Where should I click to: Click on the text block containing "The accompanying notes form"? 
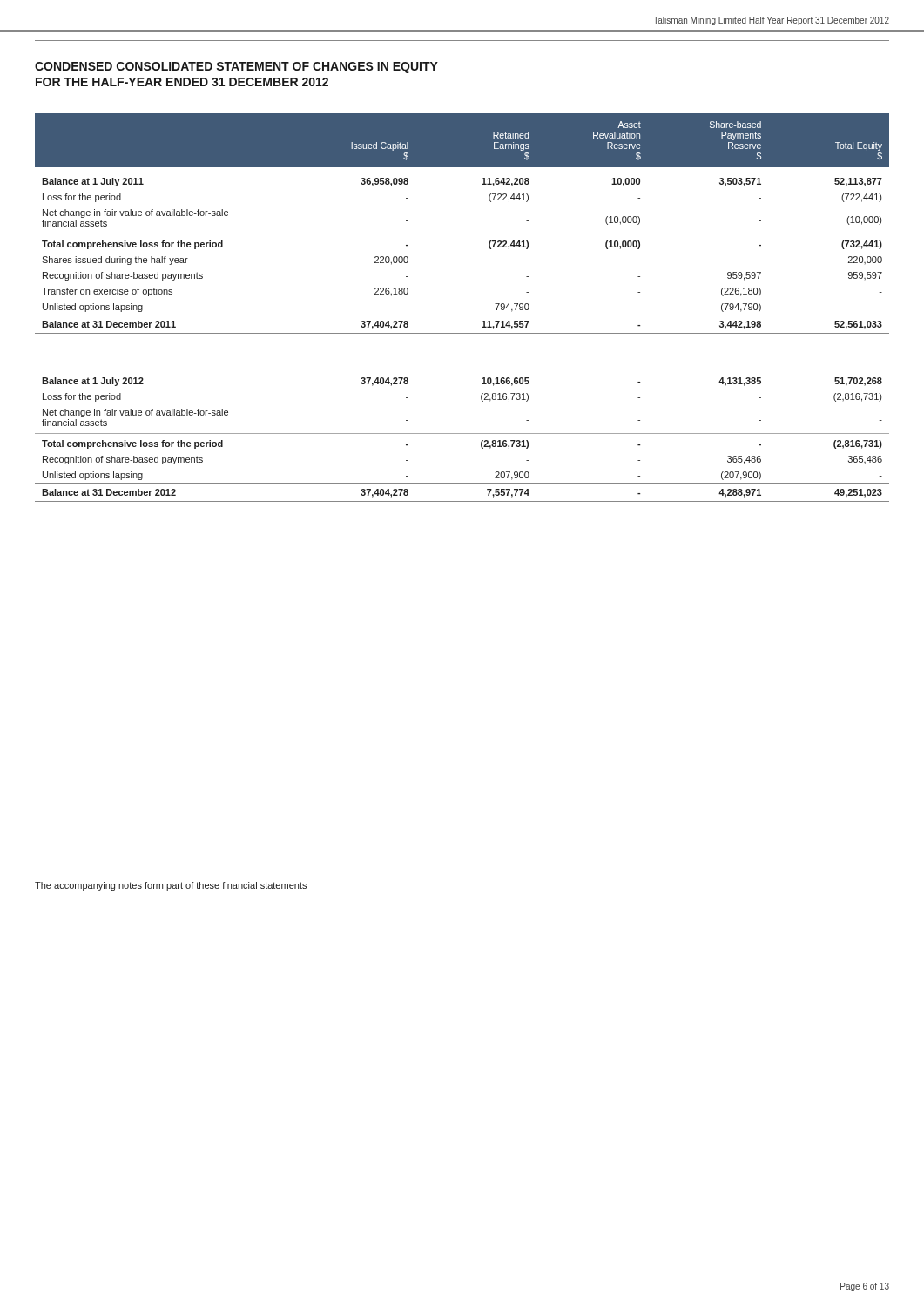[171, 885]
